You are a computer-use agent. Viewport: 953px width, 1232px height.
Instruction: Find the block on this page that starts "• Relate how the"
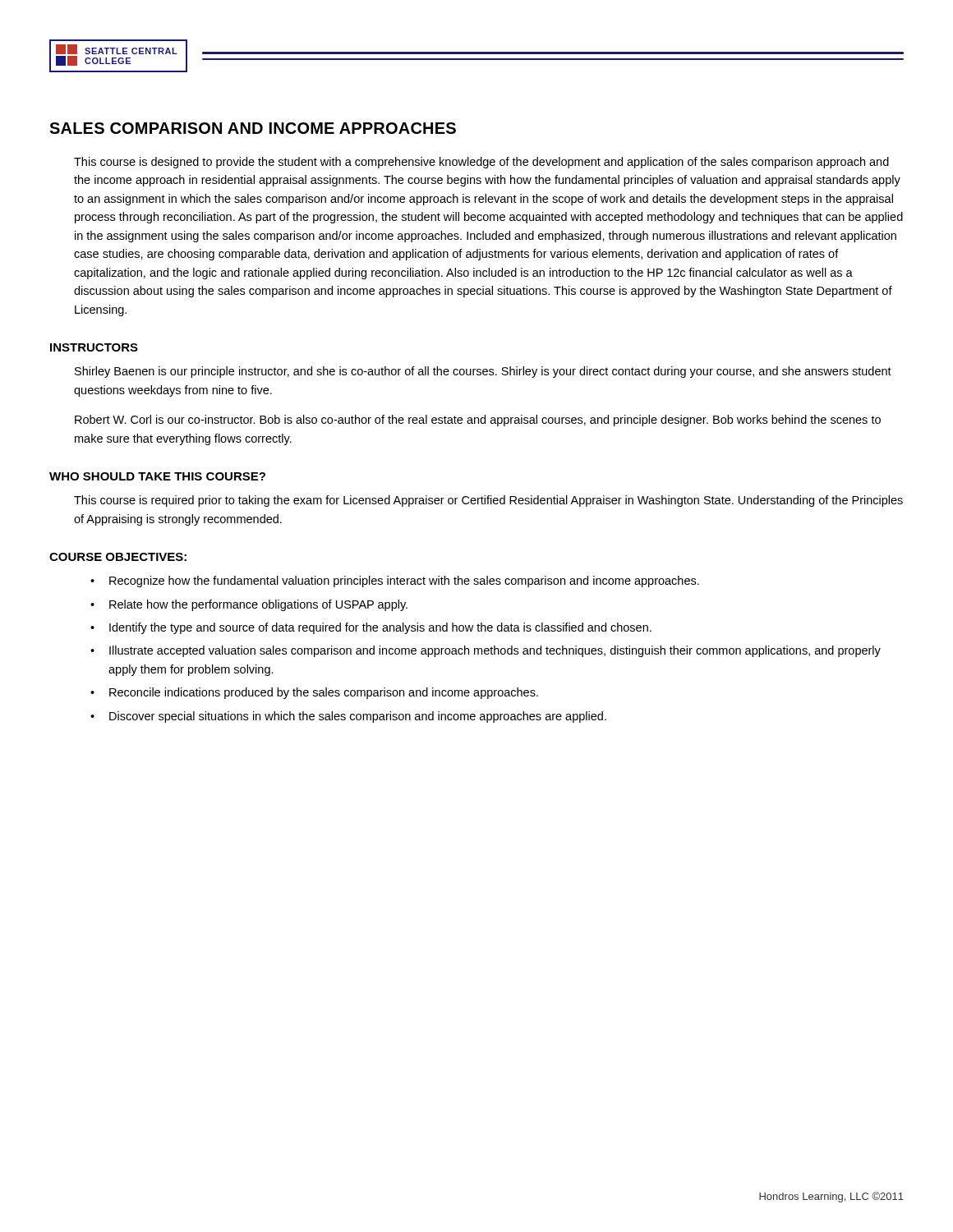tap(249, 605)
